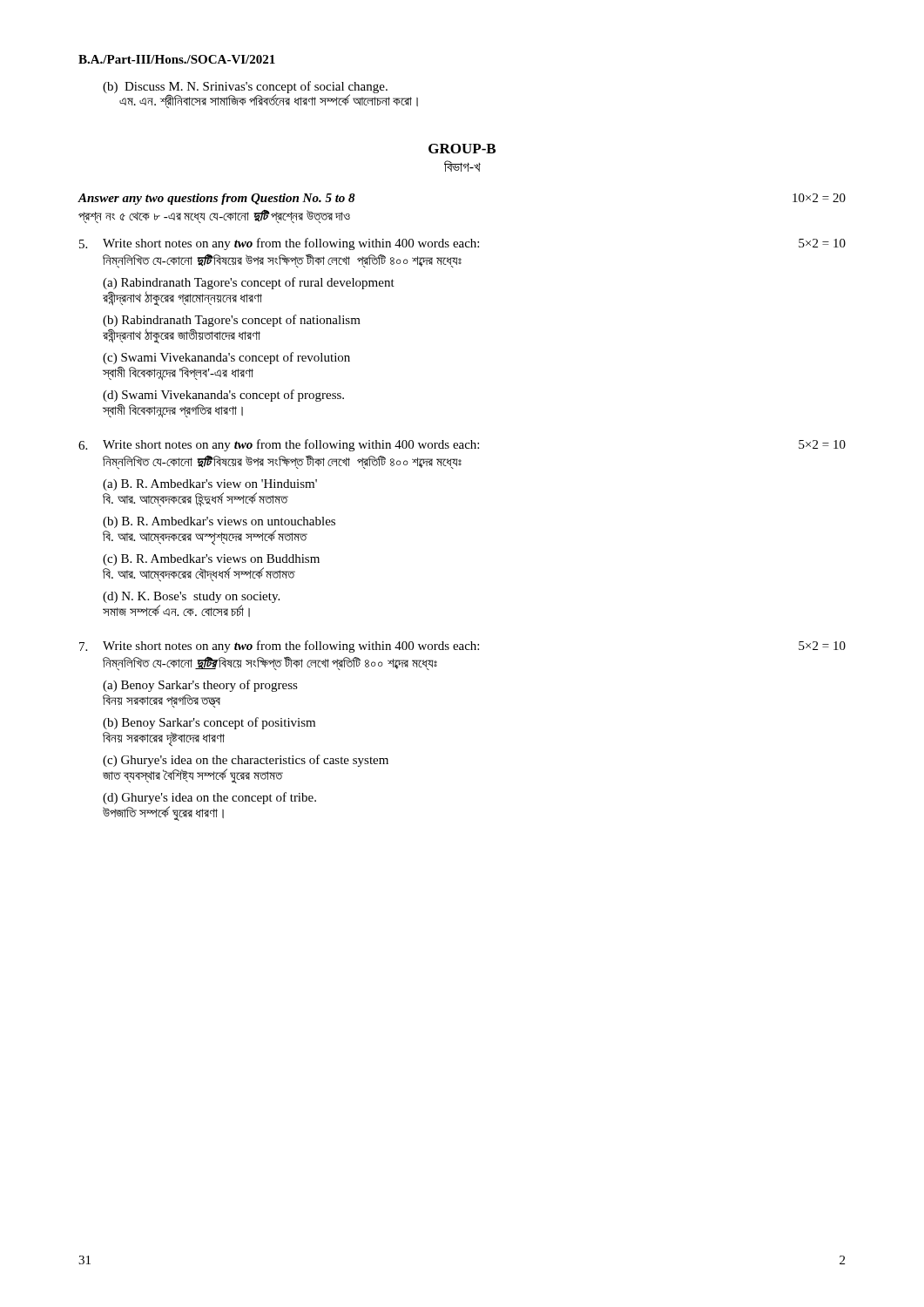Point to the block beginning "6. Write short notes"

462,445
